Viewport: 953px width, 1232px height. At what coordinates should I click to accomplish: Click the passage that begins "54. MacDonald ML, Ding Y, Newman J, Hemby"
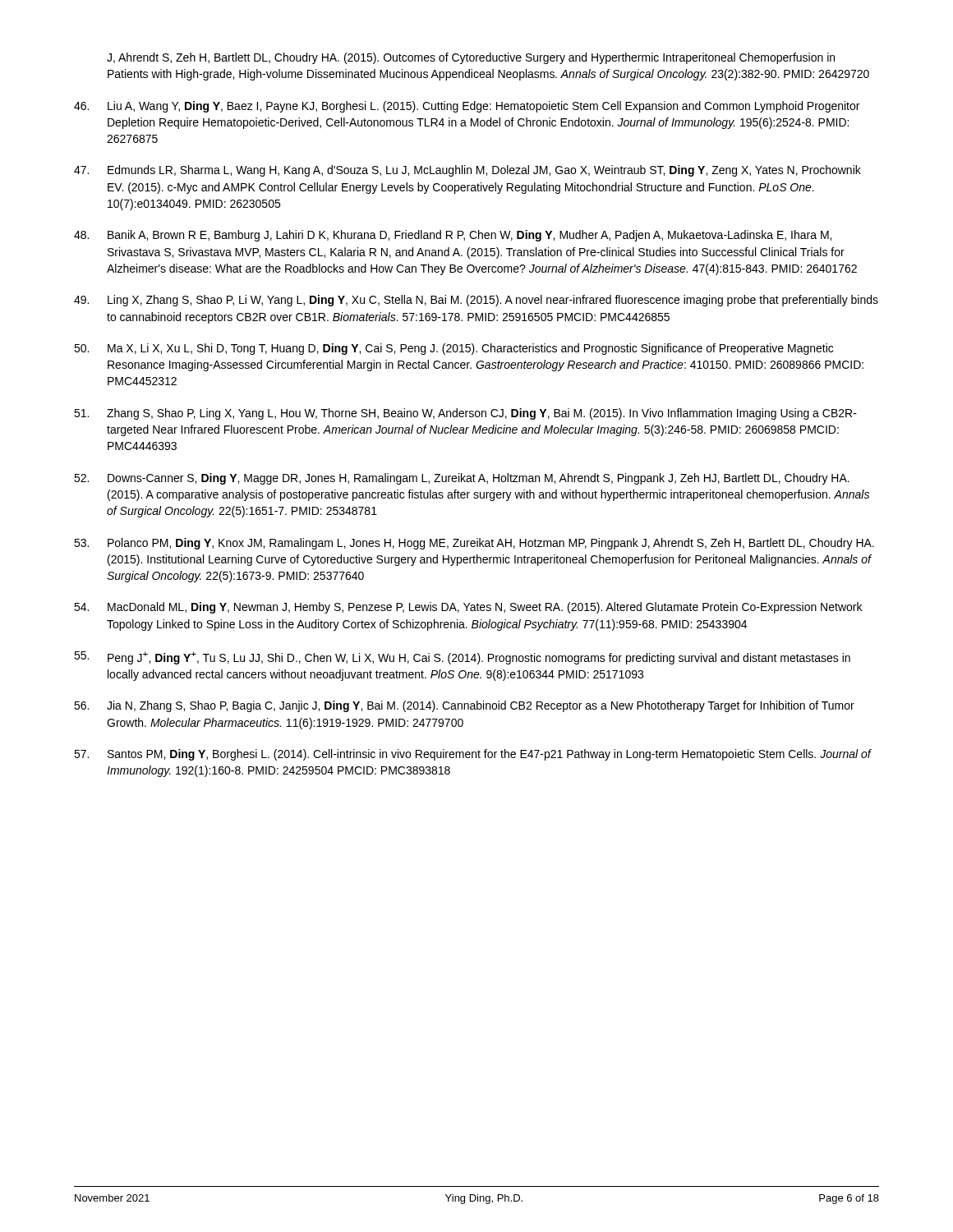point(476,616)
